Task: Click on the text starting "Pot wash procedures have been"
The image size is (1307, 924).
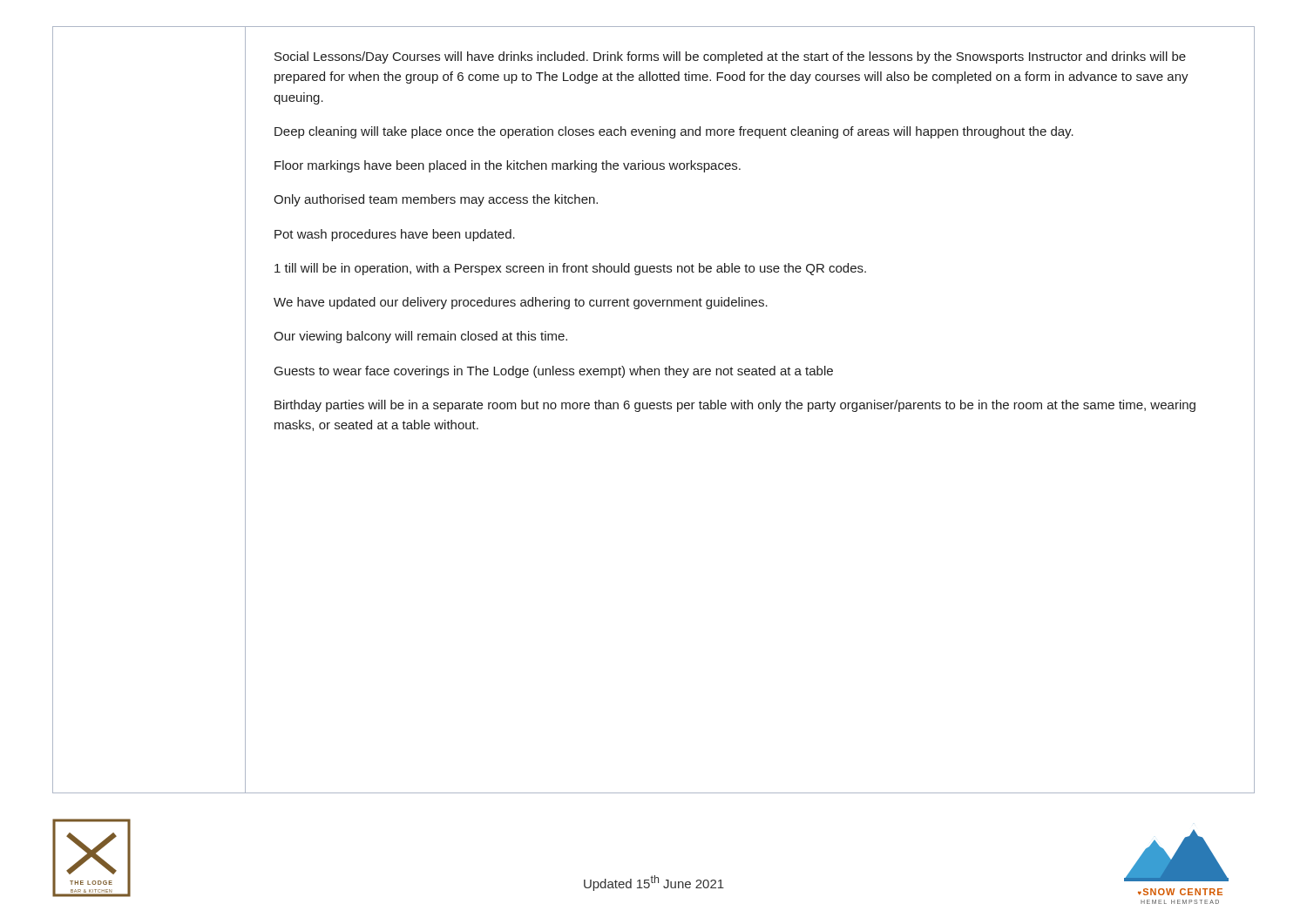Action: click(395, 233)
